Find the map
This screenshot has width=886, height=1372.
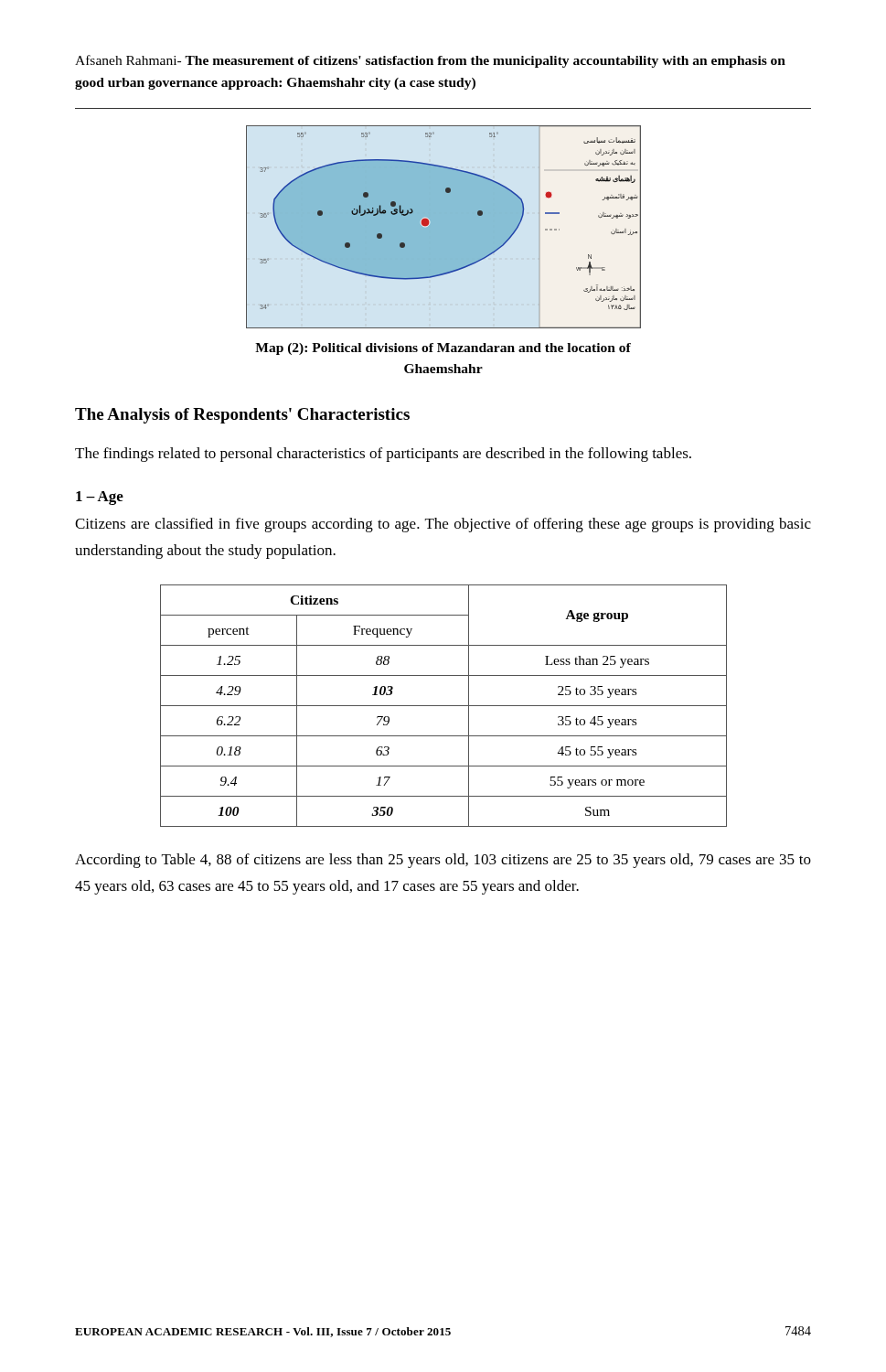pyautogui.click(x=443, y=227)
